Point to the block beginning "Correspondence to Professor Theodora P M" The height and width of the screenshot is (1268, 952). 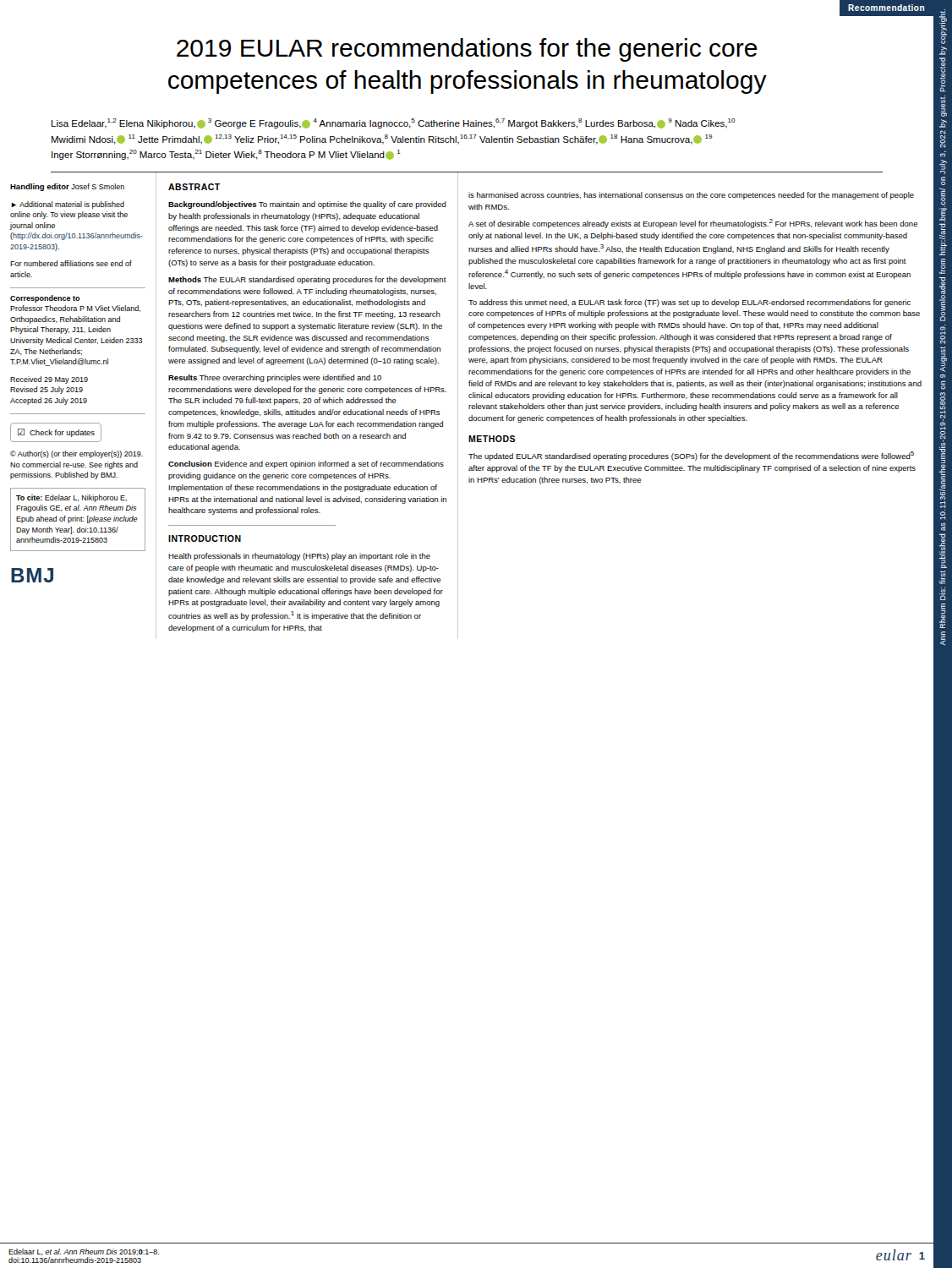click(76, 330)
